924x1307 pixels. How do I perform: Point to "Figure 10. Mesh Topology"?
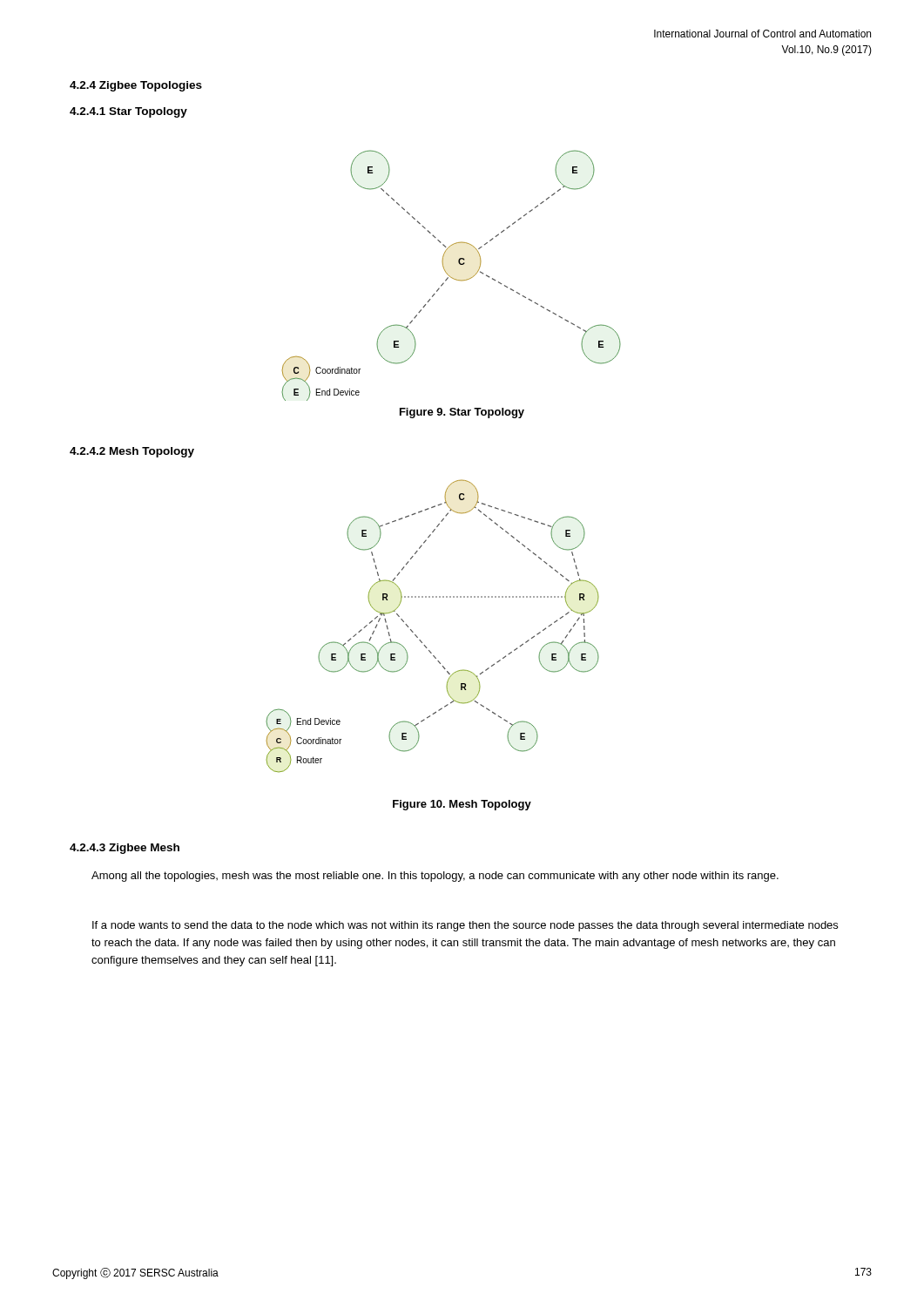pyautogui.click(x=462, y=804)
